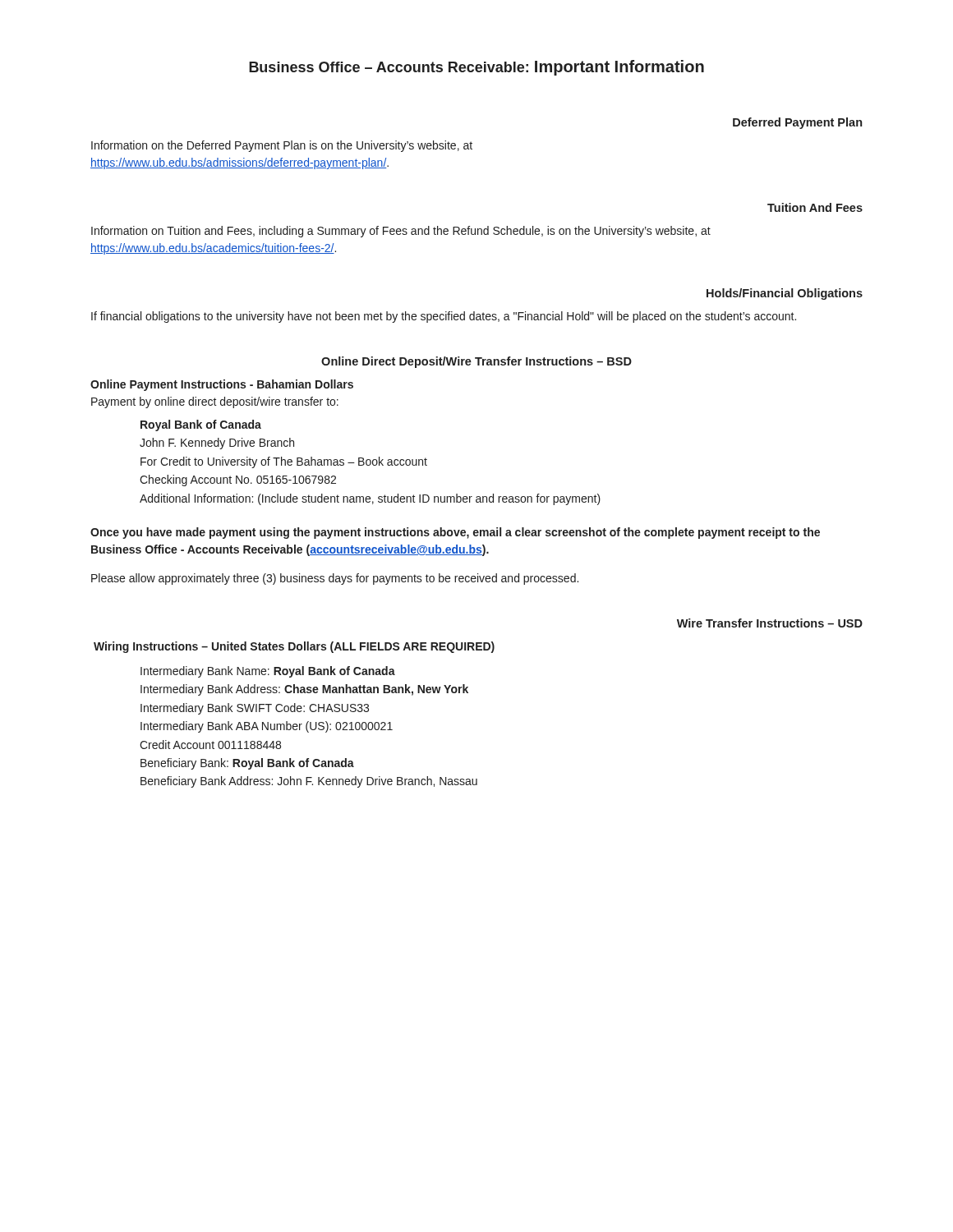953x1232 pixels.
Task: Point to the block beginning "Information on Tuition and"
Action: (400, 239)
